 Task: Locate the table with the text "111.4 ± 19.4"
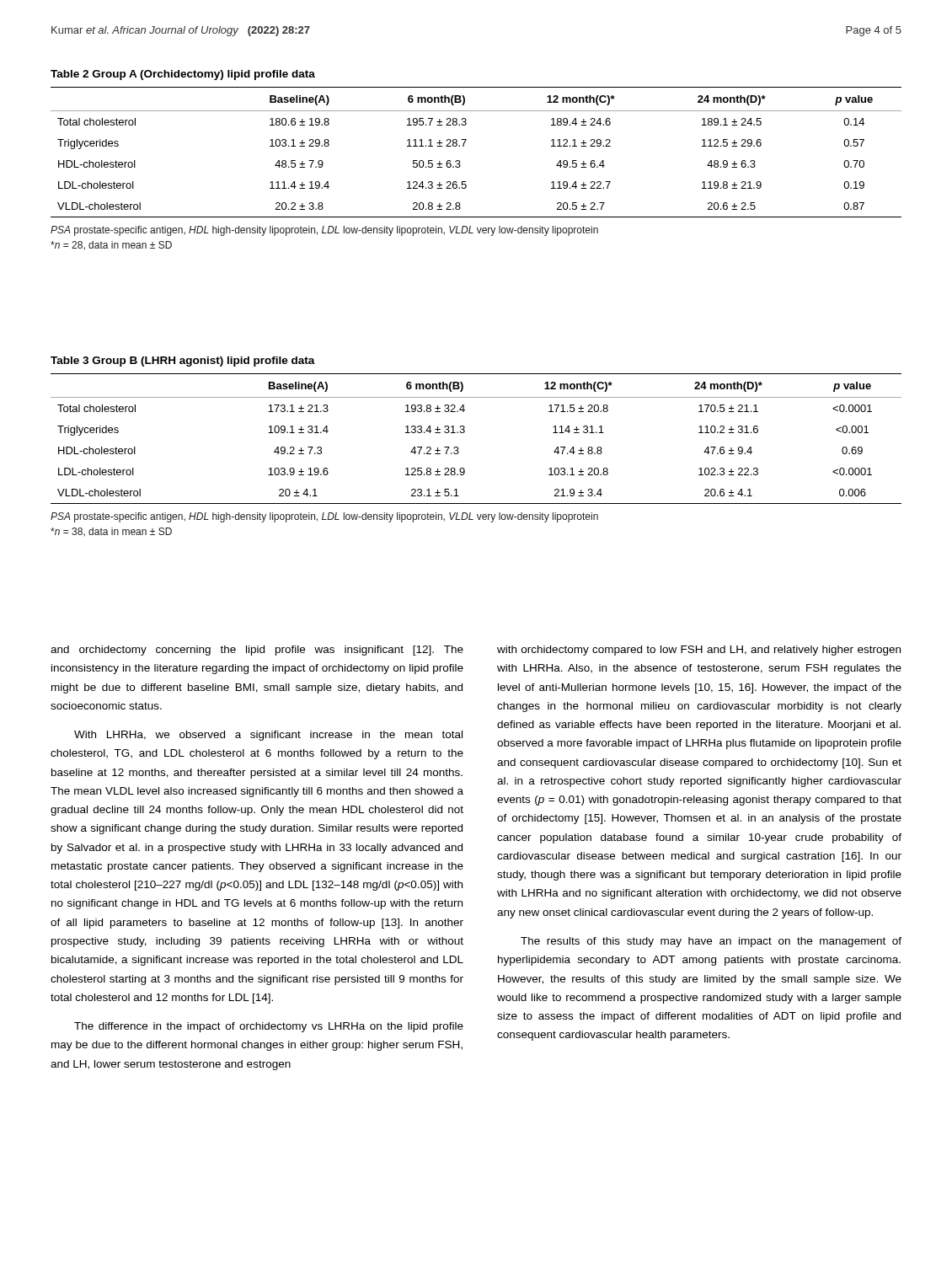(476, 152)
